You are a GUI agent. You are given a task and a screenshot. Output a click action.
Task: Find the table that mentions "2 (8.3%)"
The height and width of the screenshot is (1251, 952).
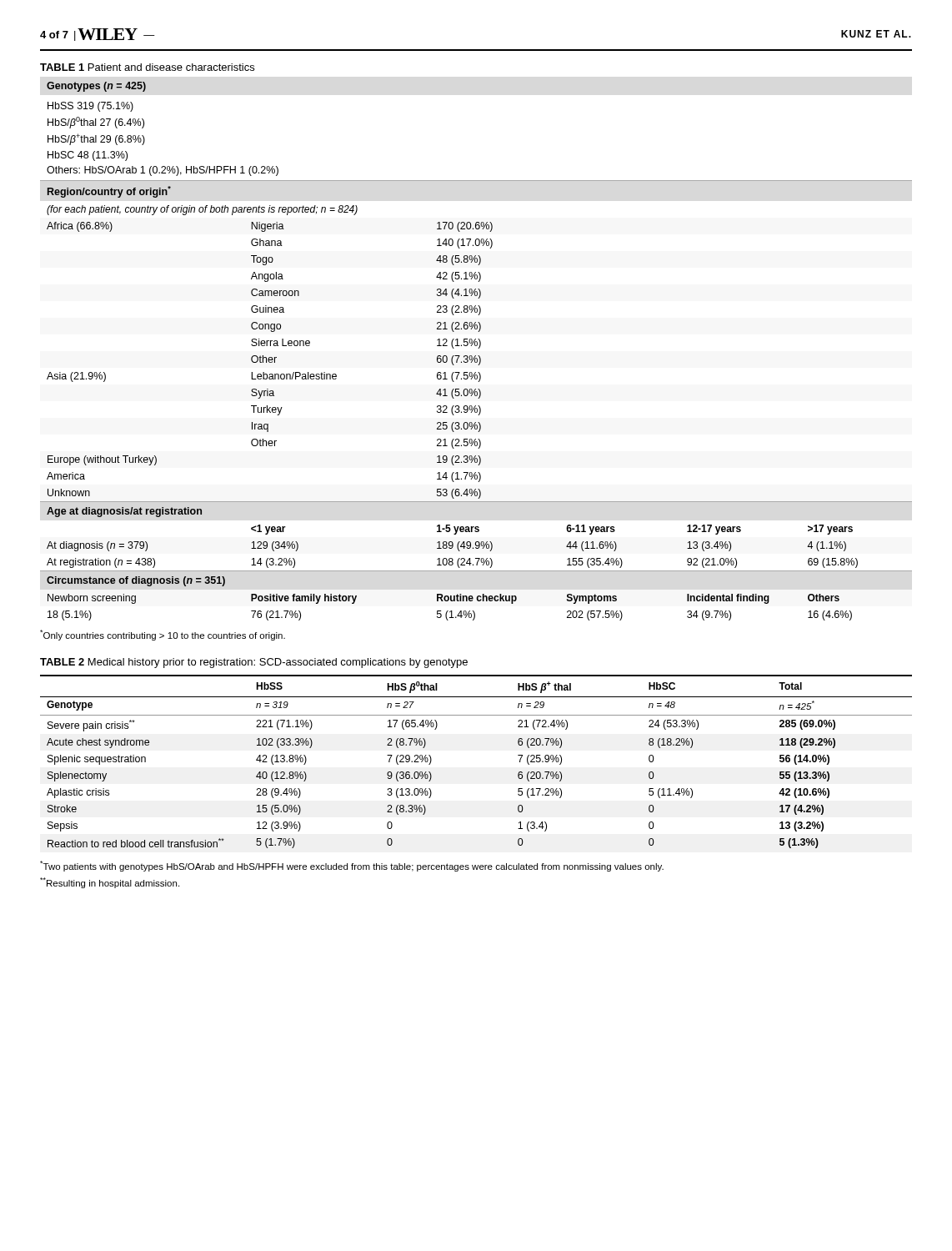(476, 764)
